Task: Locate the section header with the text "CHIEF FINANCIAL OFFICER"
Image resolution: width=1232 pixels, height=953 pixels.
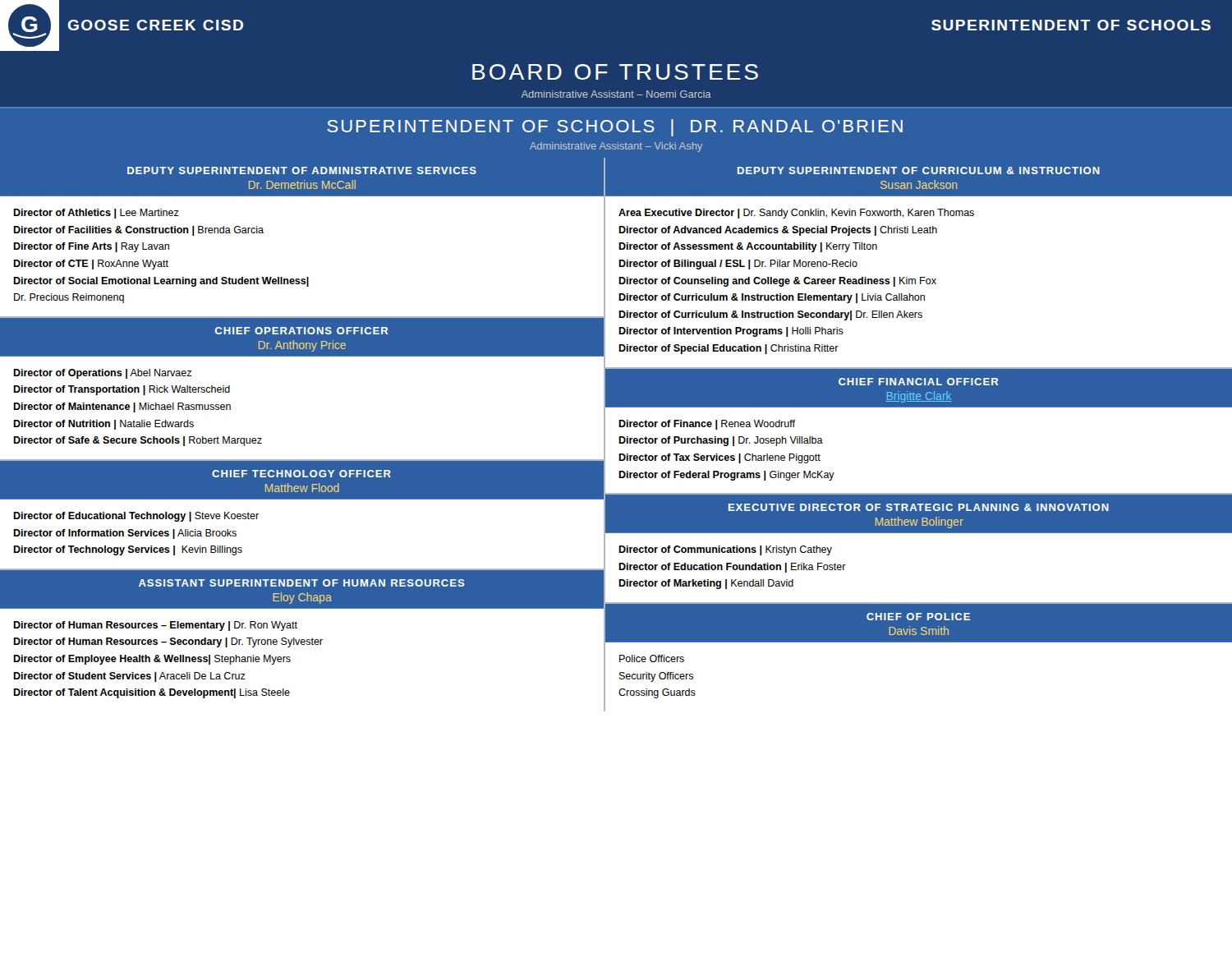Action: pos(919,389)
